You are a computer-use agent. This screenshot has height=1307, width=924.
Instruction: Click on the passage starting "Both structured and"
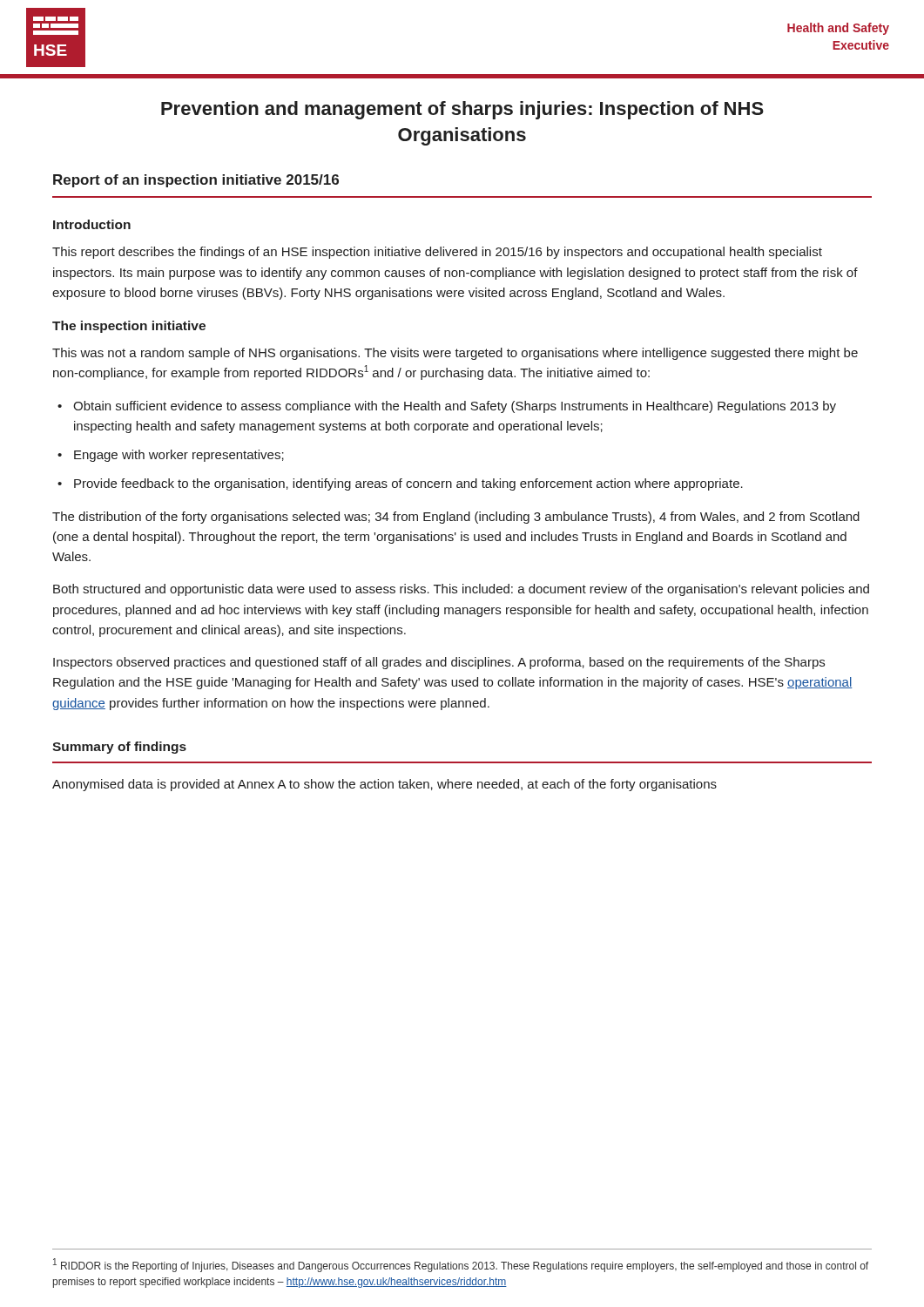461,609
